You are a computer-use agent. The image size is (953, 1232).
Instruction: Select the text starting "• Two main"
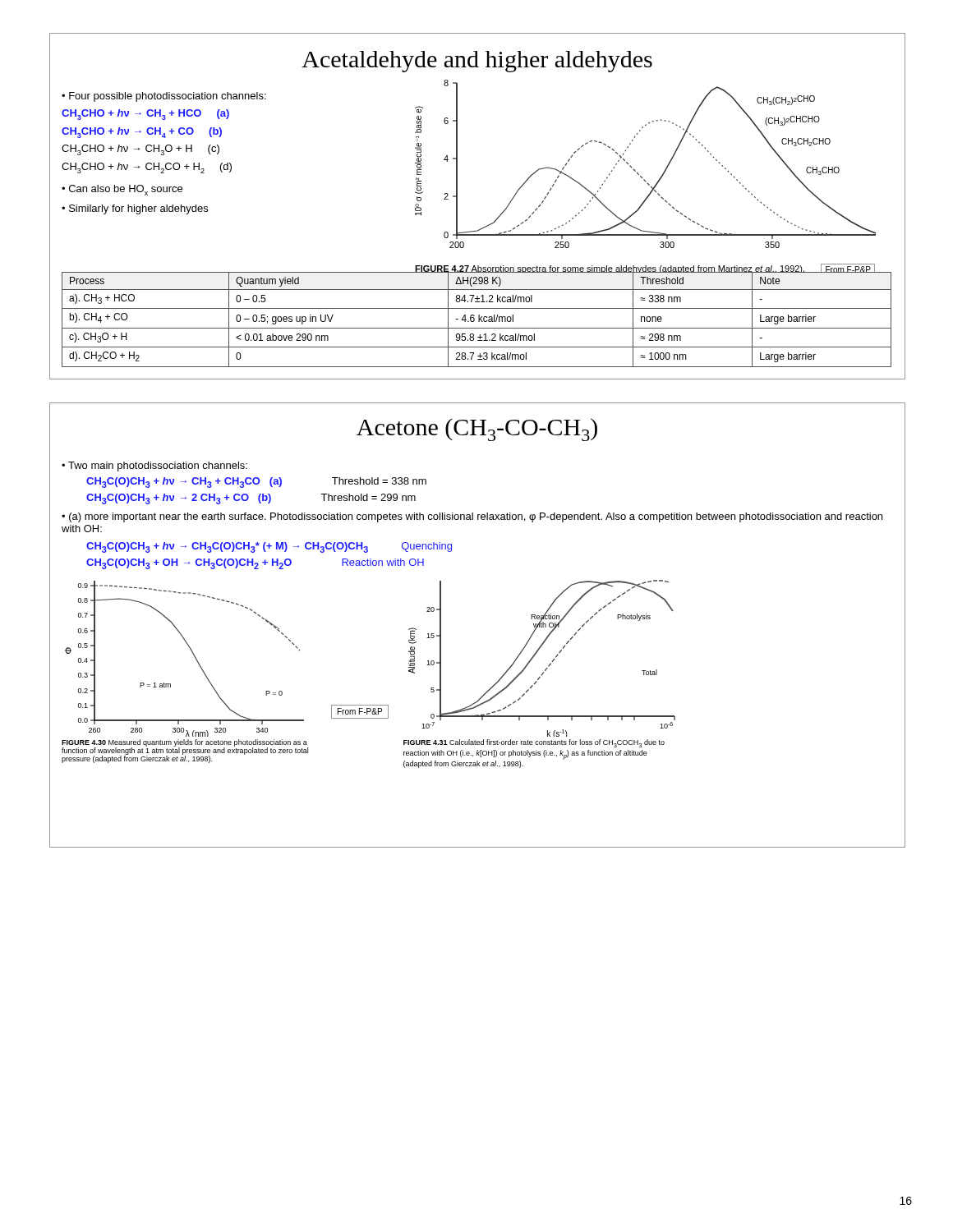coord(155,465)
